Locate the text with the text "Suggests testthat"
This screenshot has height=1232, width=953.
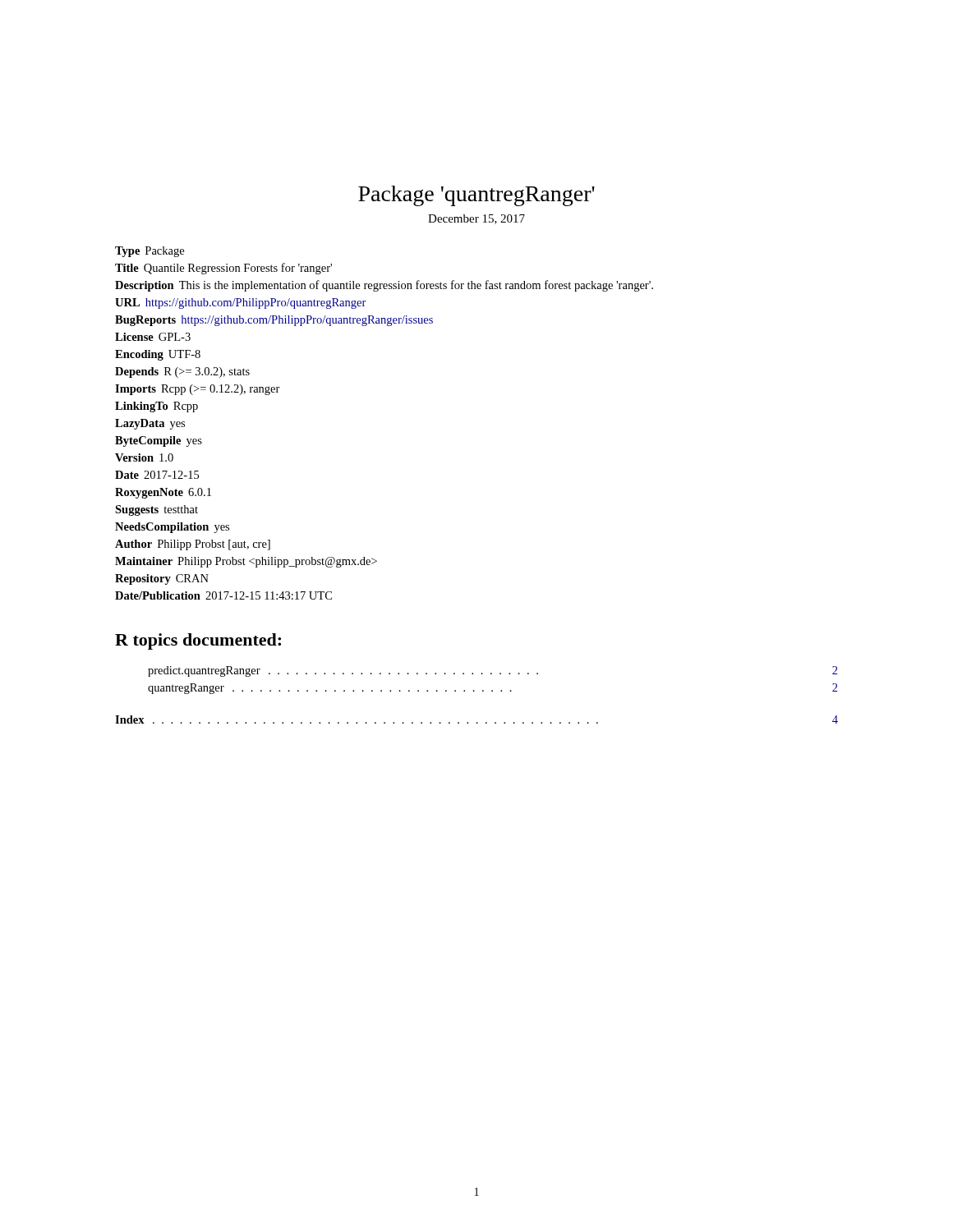157,510
